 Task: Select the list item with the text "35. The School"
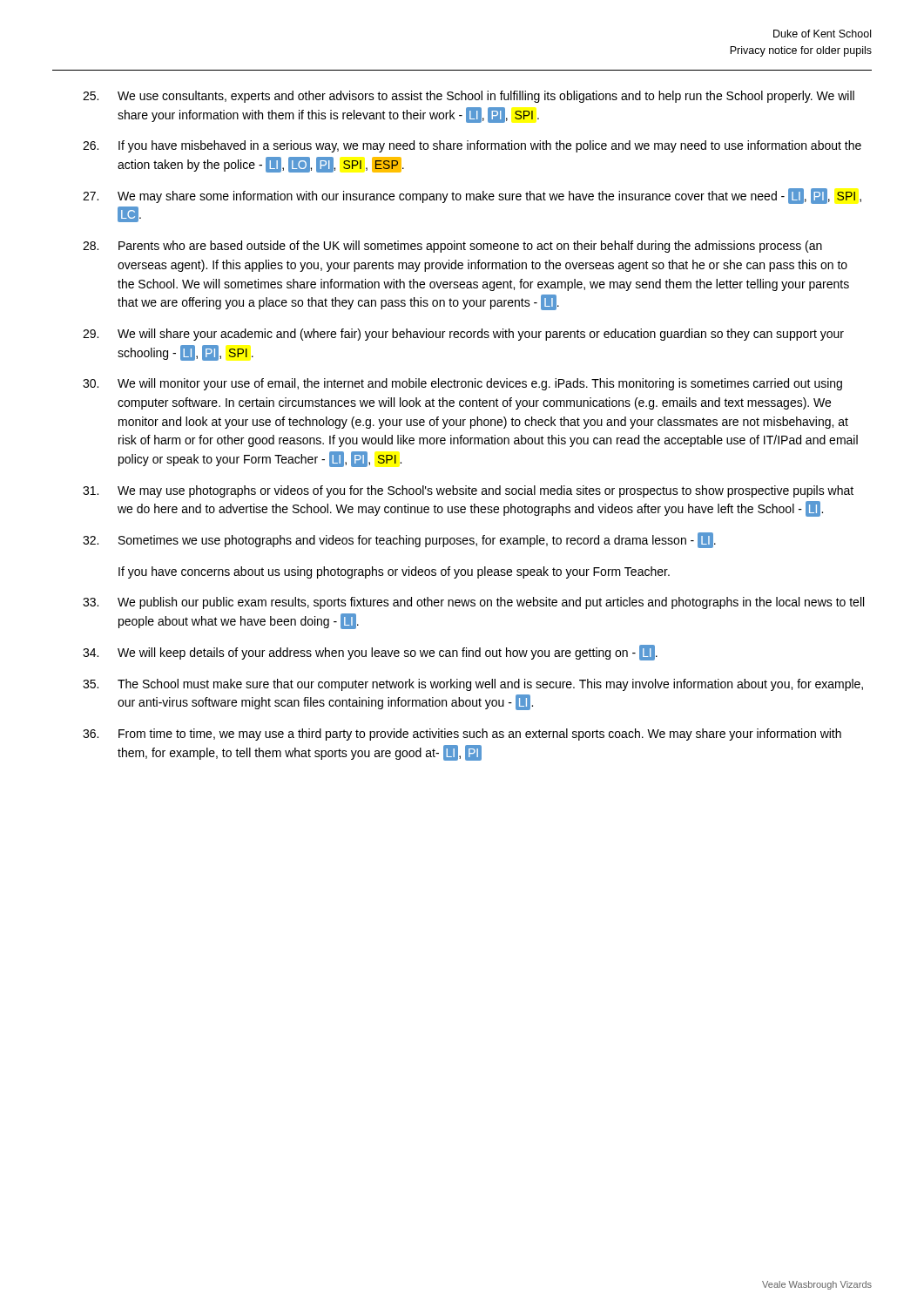[475, 694]
